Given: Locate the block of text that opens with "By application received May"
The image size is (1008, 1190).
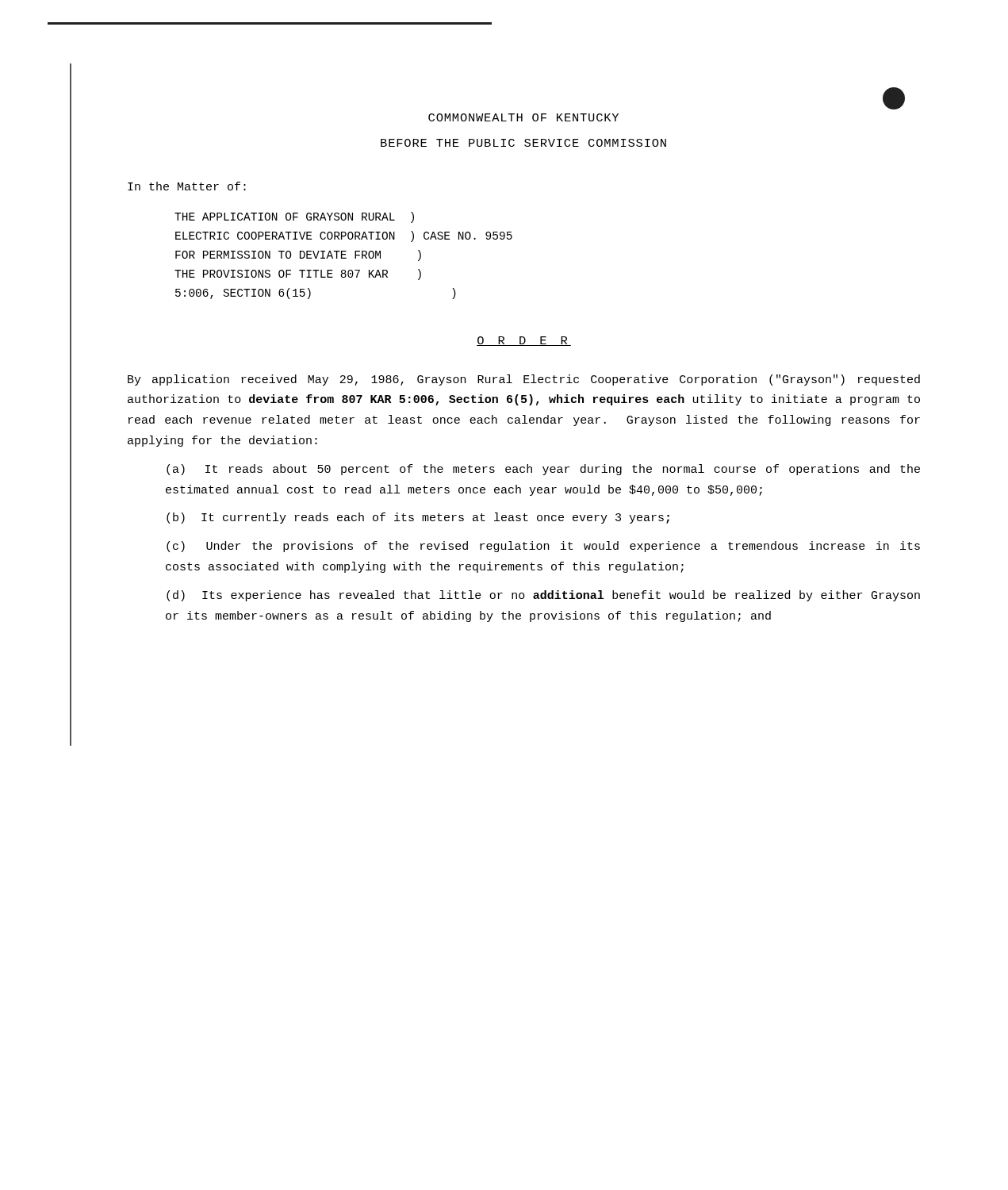Looking at the screenshot, I should pos(524,411).
